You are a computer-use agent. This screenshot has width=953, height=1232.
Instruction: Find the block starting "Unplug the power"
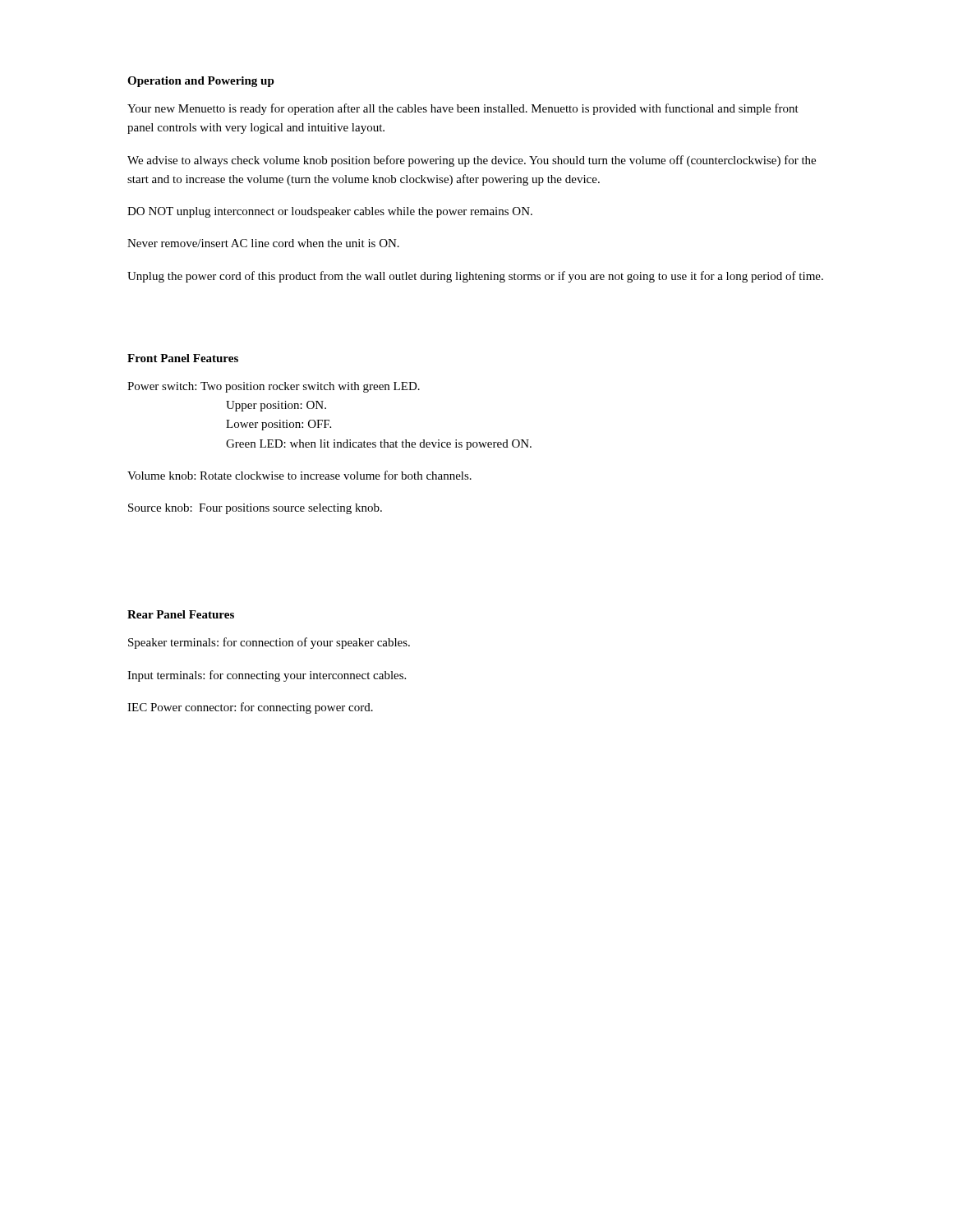(x=476, y=276)
